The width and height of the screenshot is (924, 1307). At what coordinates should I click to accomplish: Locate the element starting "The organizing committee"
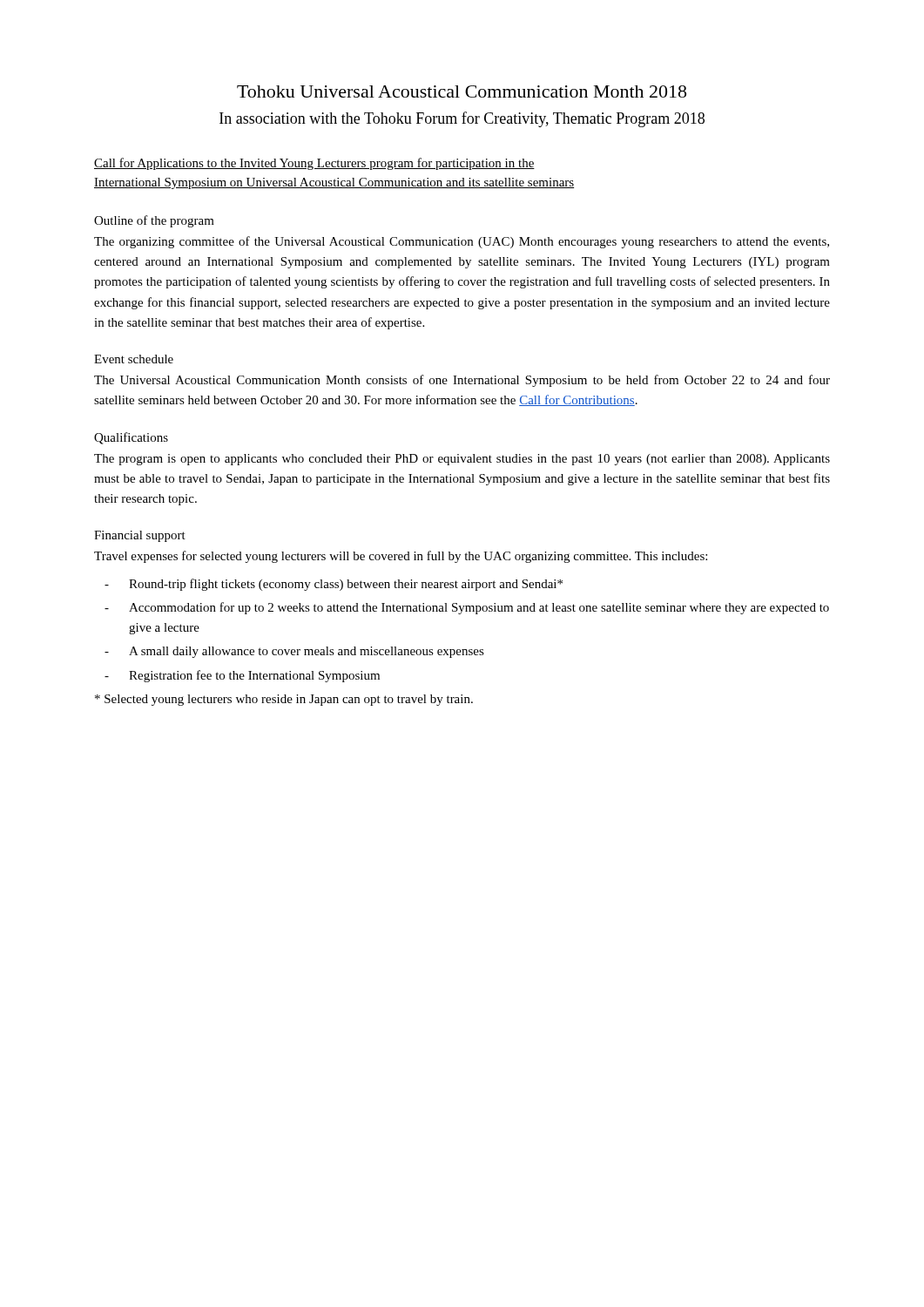click(462, 282)
